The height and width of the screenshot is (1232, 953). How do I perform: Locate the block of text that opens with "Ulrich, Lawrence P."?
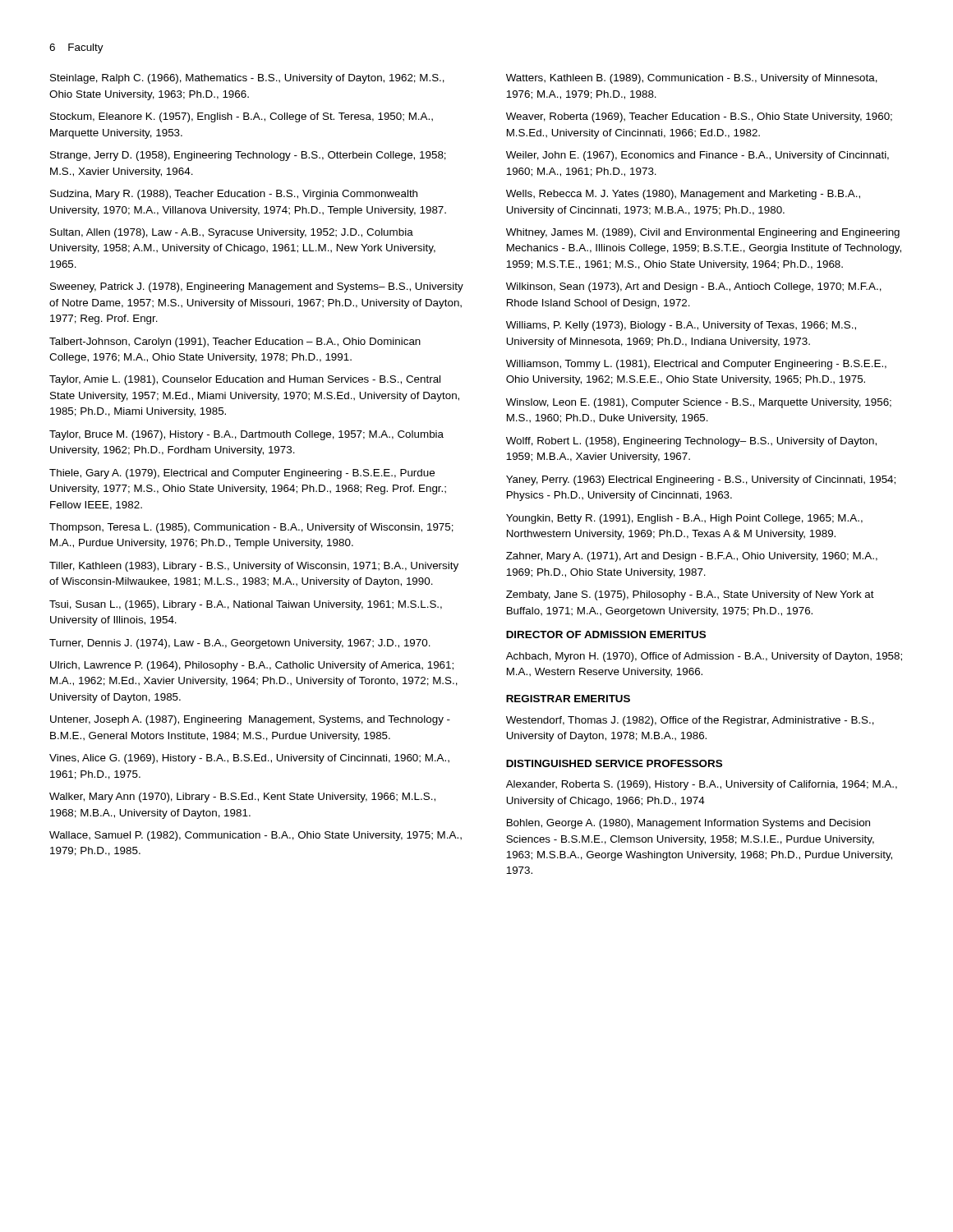254,681
